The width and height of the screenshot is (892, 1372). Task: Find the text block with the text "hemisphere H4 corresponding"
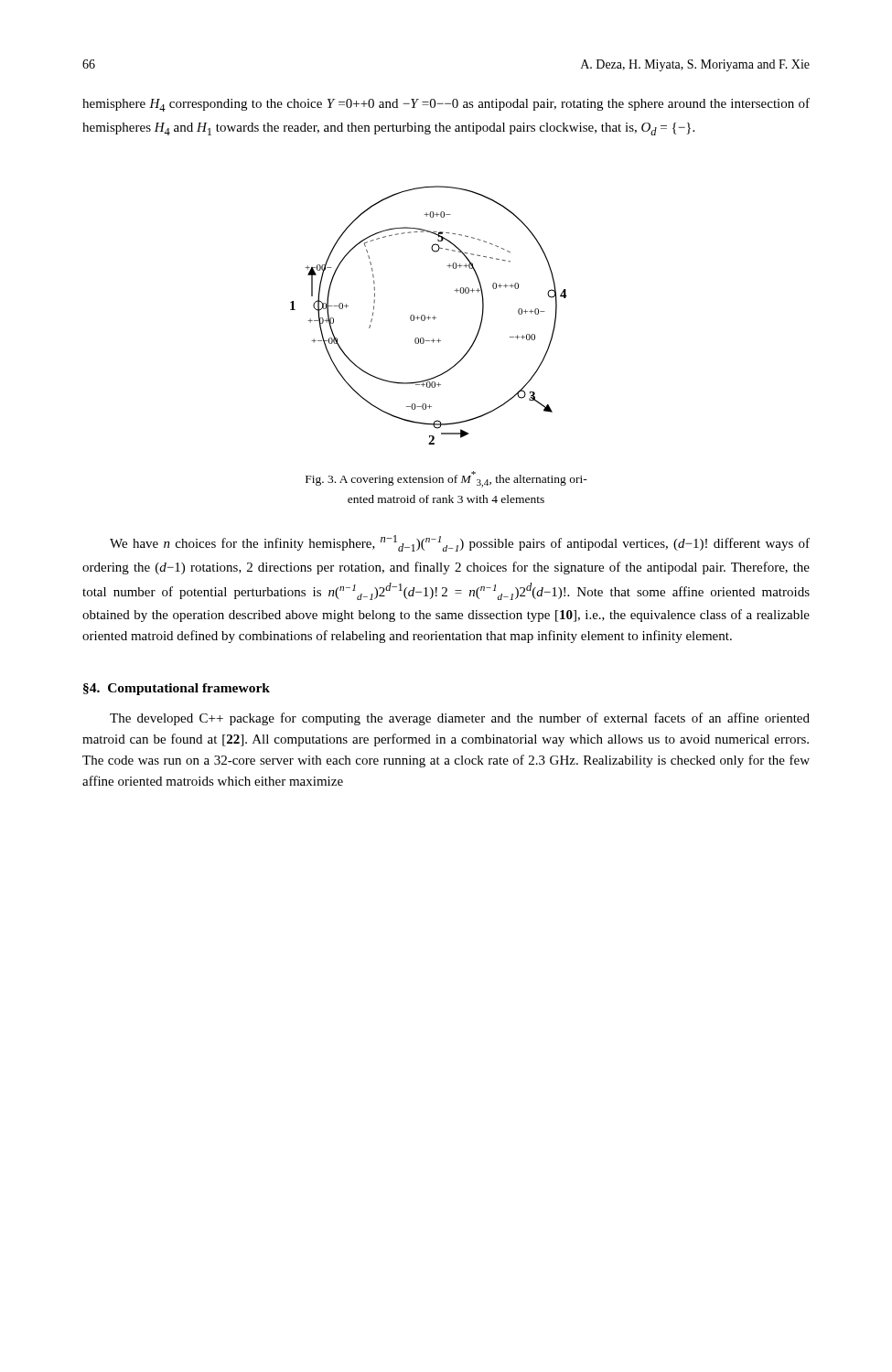coord(446,117)
